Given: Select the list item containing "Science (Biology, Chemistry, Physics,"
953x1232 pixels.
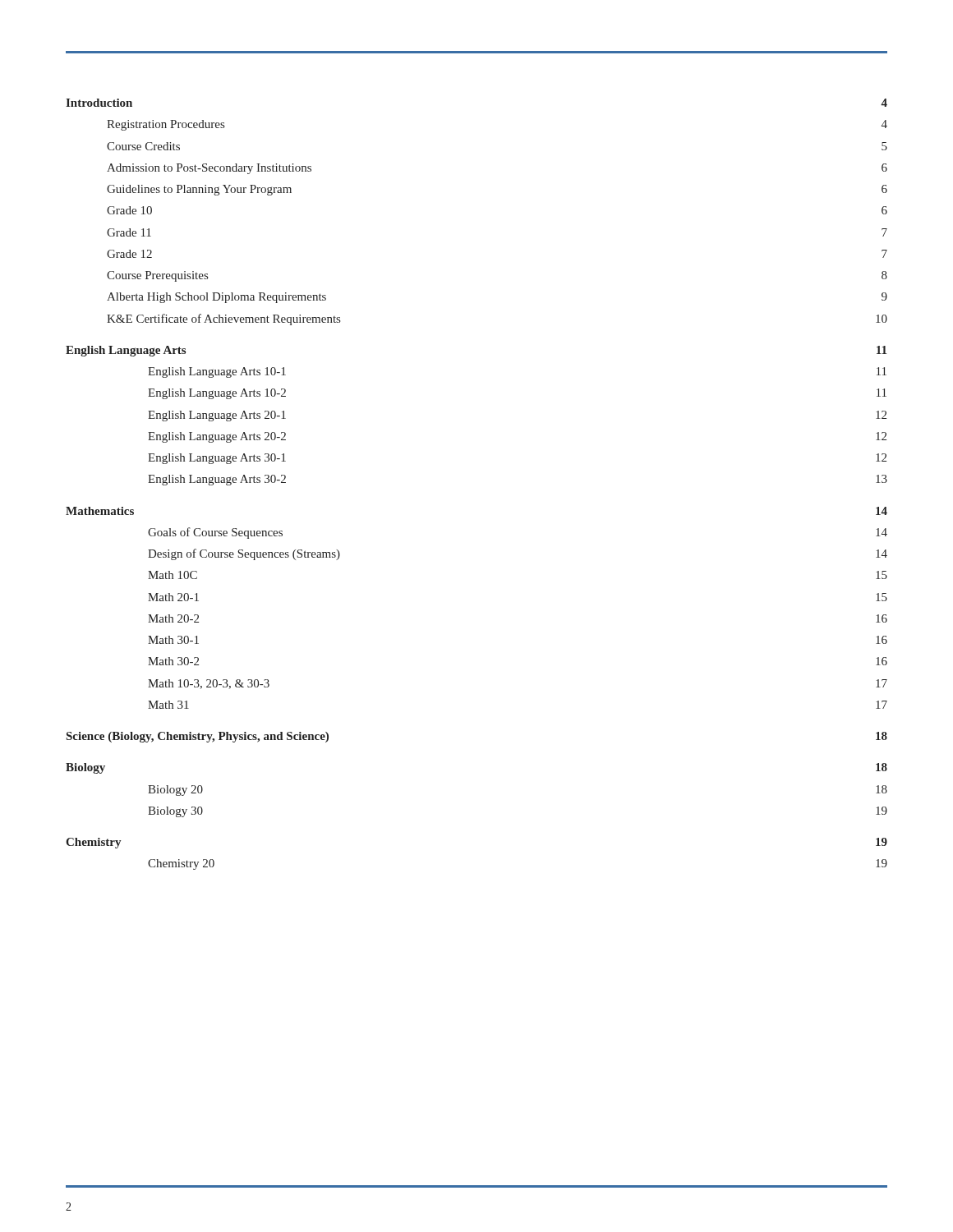Looking at the screenshot, I should [193, 737].
